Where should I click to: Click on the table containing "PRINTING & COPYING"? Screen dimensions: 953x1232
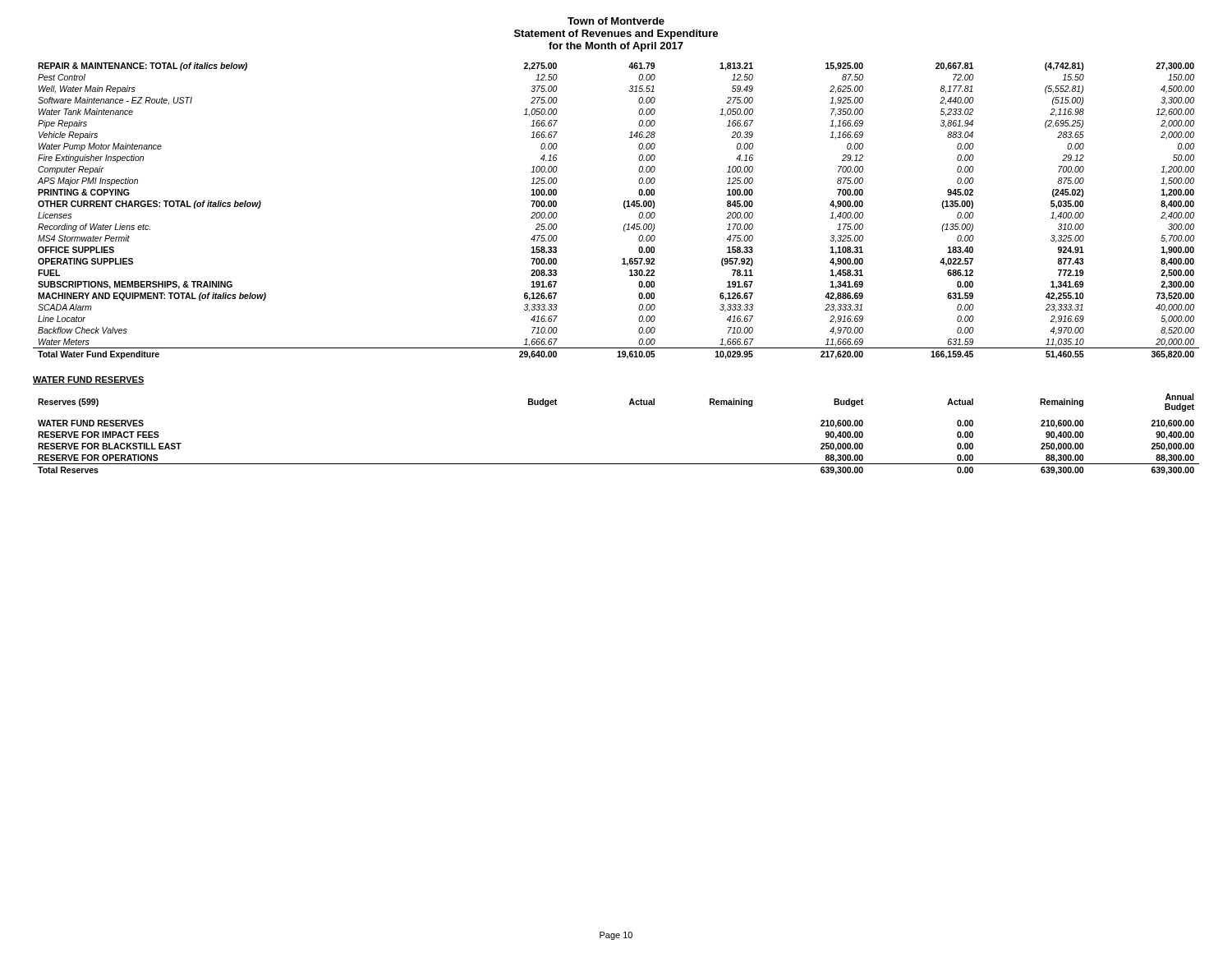(616, 210)
